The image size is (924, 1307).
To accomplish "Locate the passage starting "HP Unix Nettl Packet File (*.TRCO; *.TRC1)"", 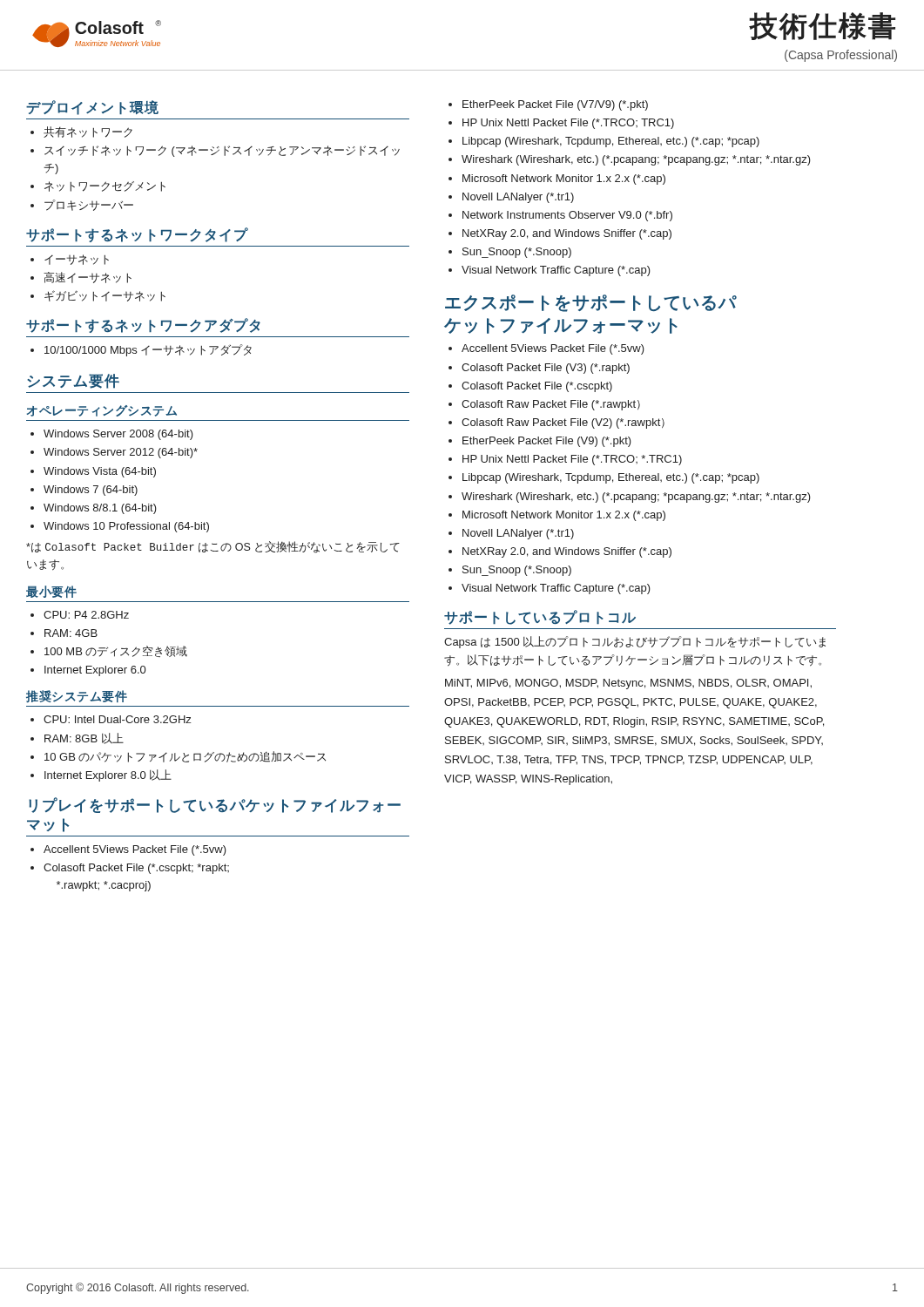I will [x=572, y=459].
